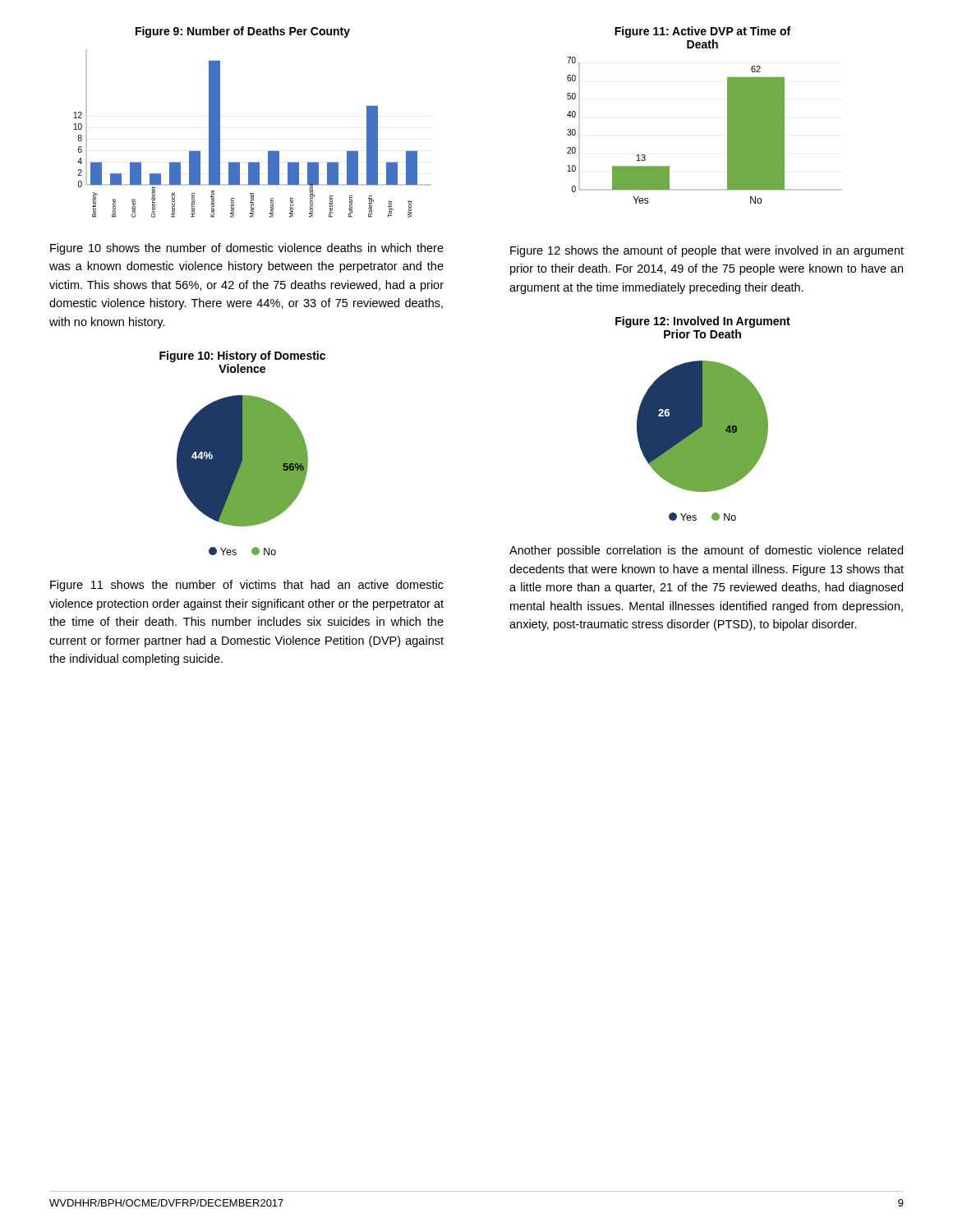
Task: Point to the block beginning "Figure 11 shows the number"
Action: [x=246, y=622]
